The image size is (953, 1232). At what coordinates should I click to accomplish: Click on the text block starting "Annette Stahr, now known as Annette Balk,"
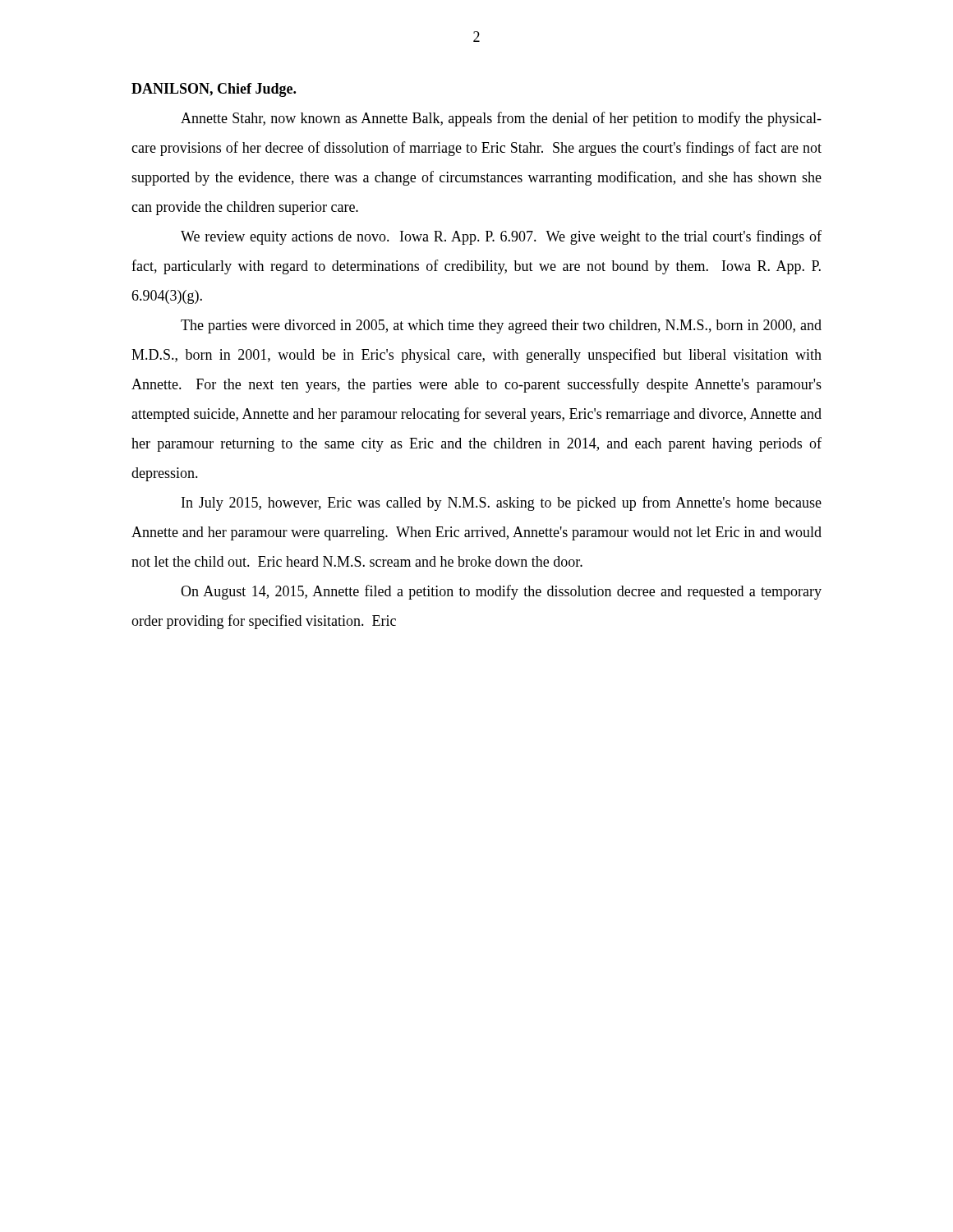coord(476,163)
